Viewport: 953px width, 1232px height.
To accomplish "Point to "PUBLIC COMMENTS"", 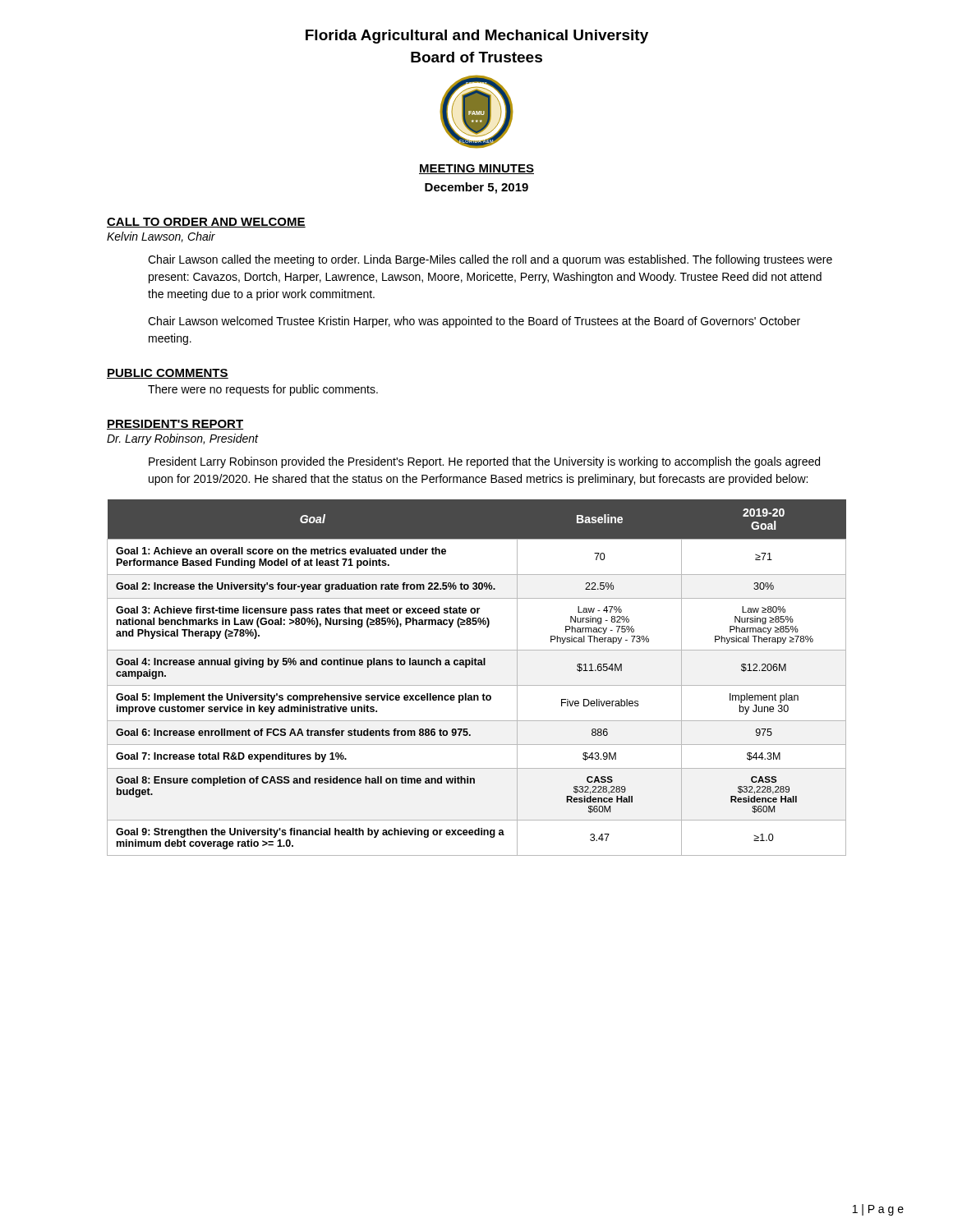I will tap(167, 373).
